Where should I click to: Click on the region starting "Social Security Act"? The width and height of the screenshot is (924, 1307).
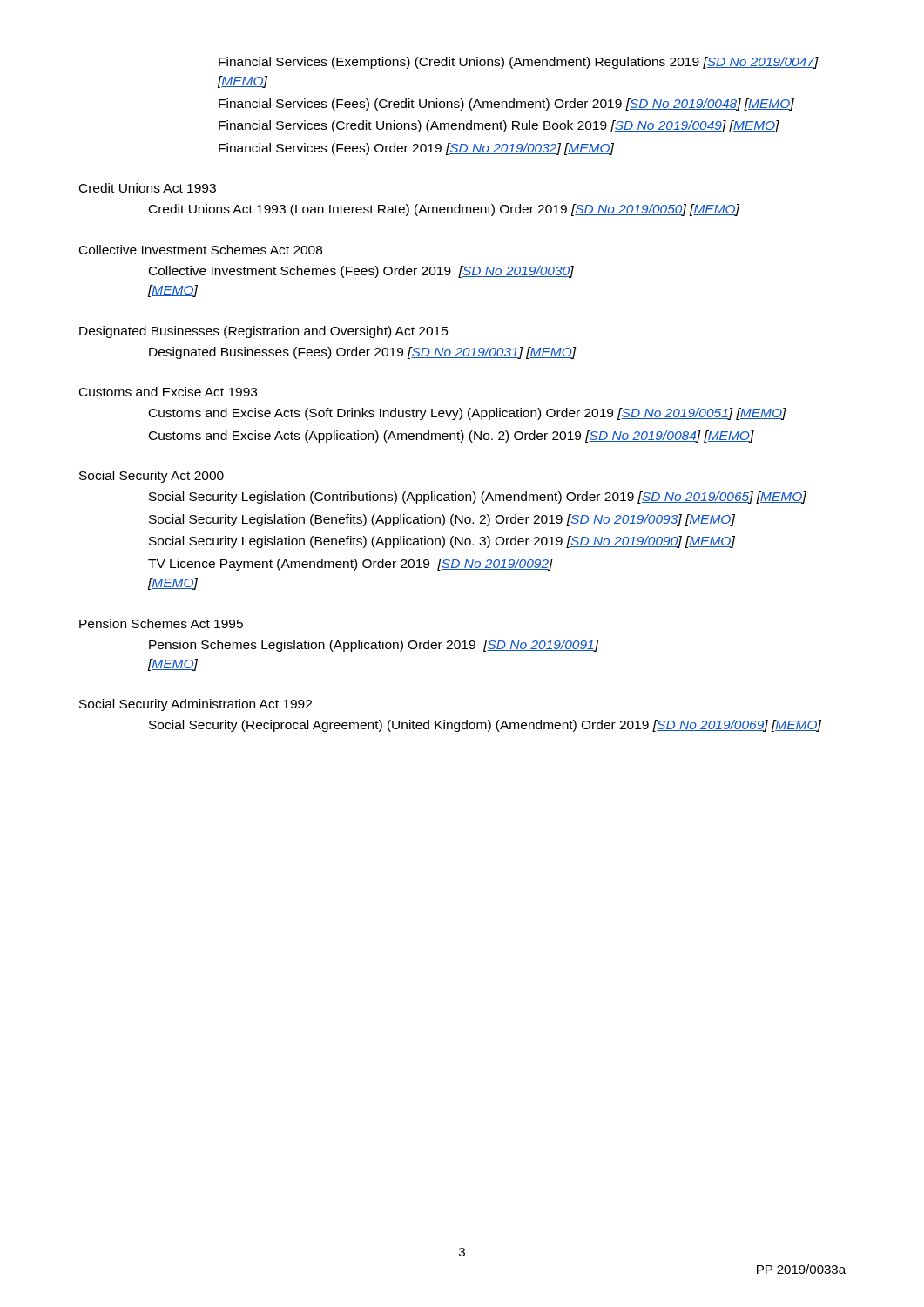click(x=151, y=475)
